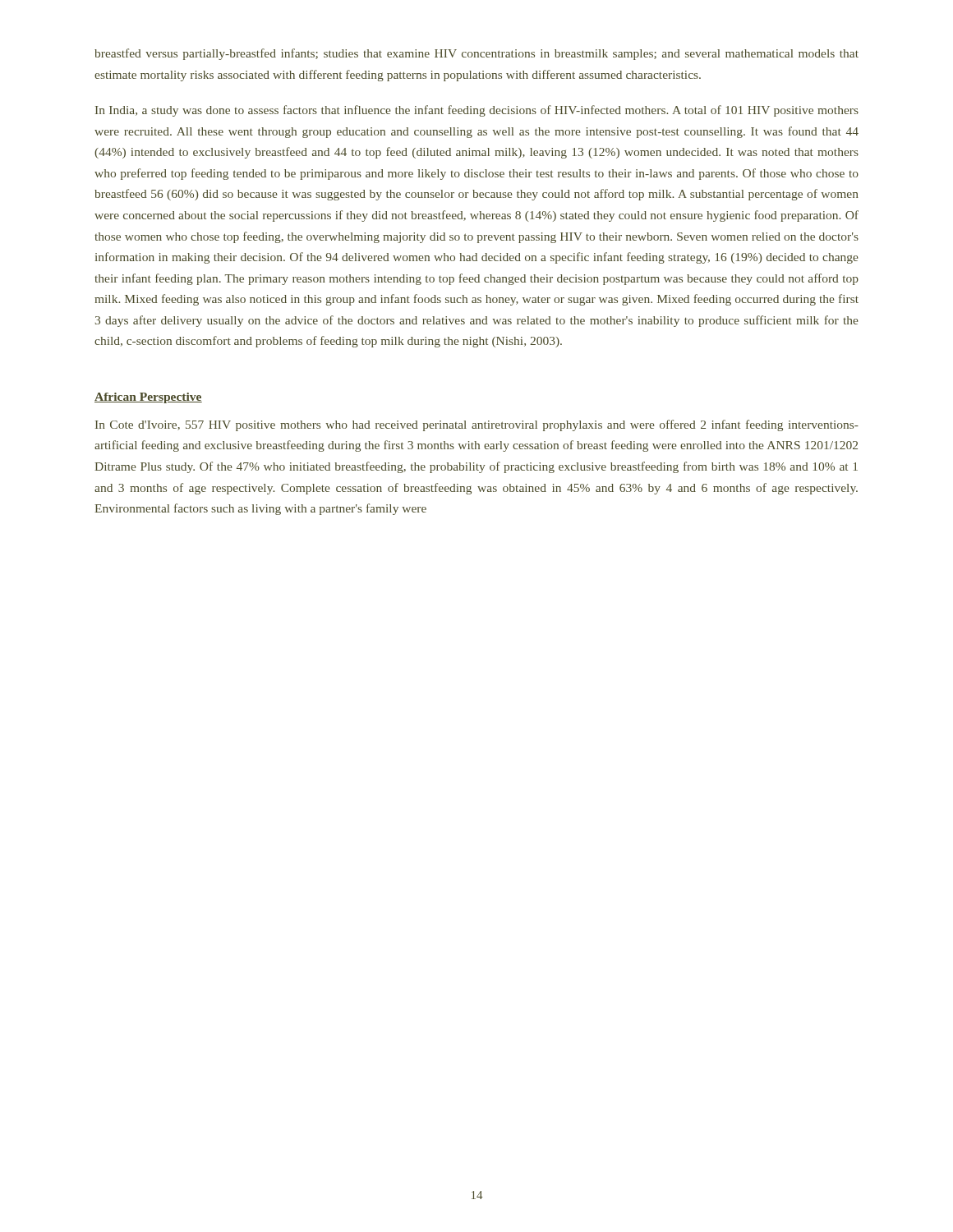The height and width of the screenshot is (1232, 953).
Task: Find the region starting "In Cote d'Ivoire,"
Action: click(x=476, y=466)
